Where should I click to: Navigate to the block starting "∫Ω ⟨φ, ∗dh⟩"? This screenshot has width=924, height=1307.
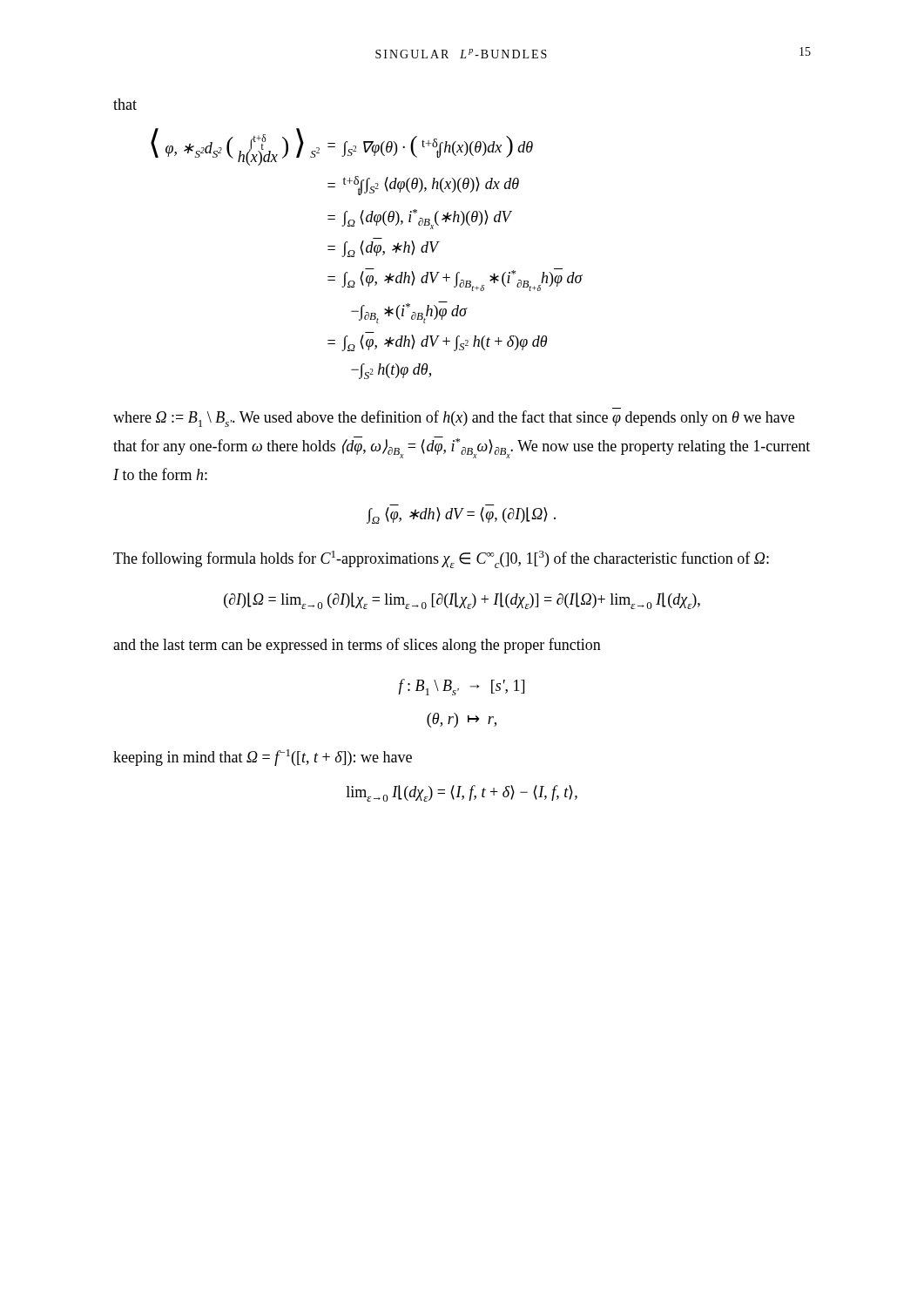click(x=462, y=516)
